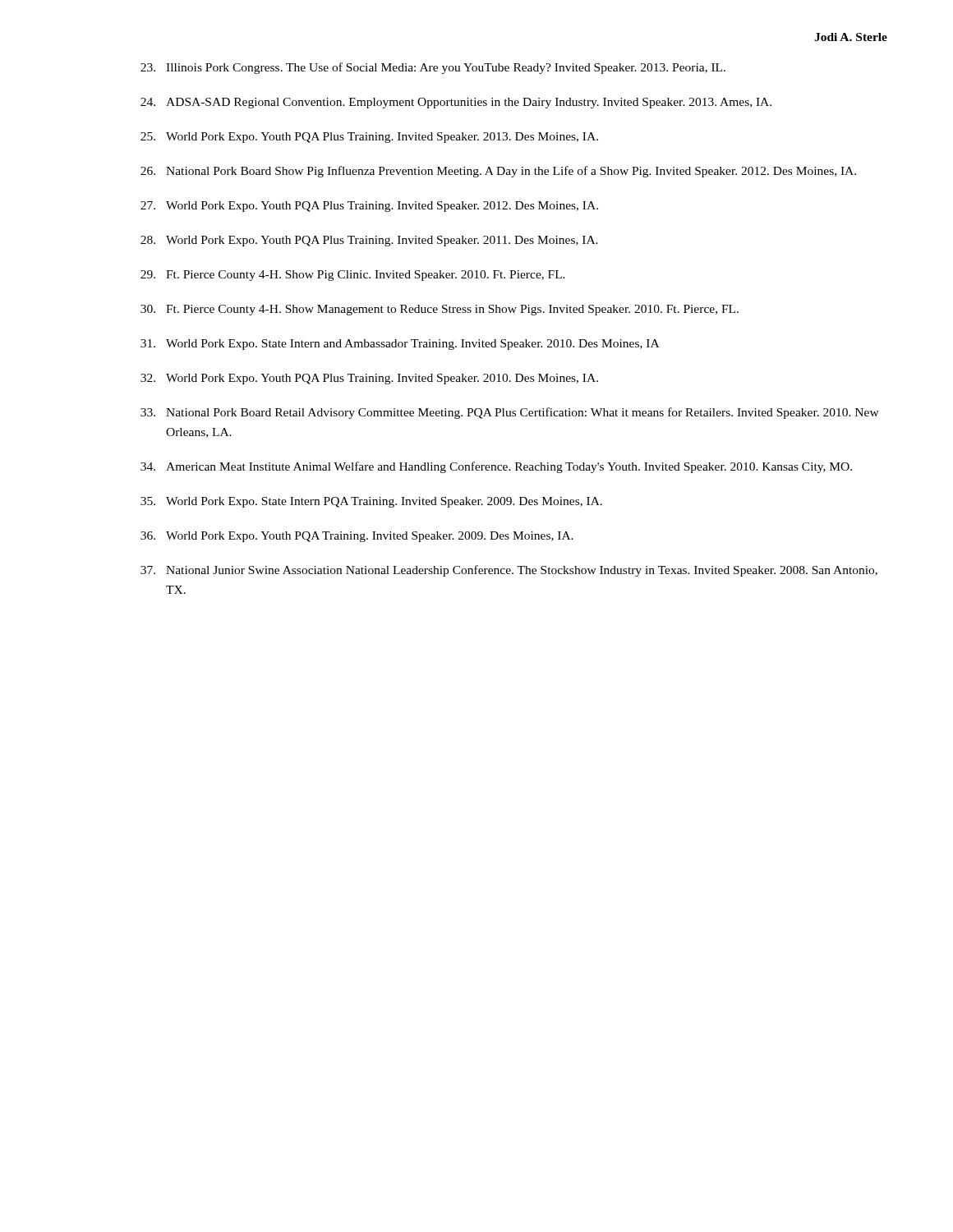953x1232 pixels.
Task: Locate the block starting "35. World Pork Expo. State Intern"
Action: 485,501
